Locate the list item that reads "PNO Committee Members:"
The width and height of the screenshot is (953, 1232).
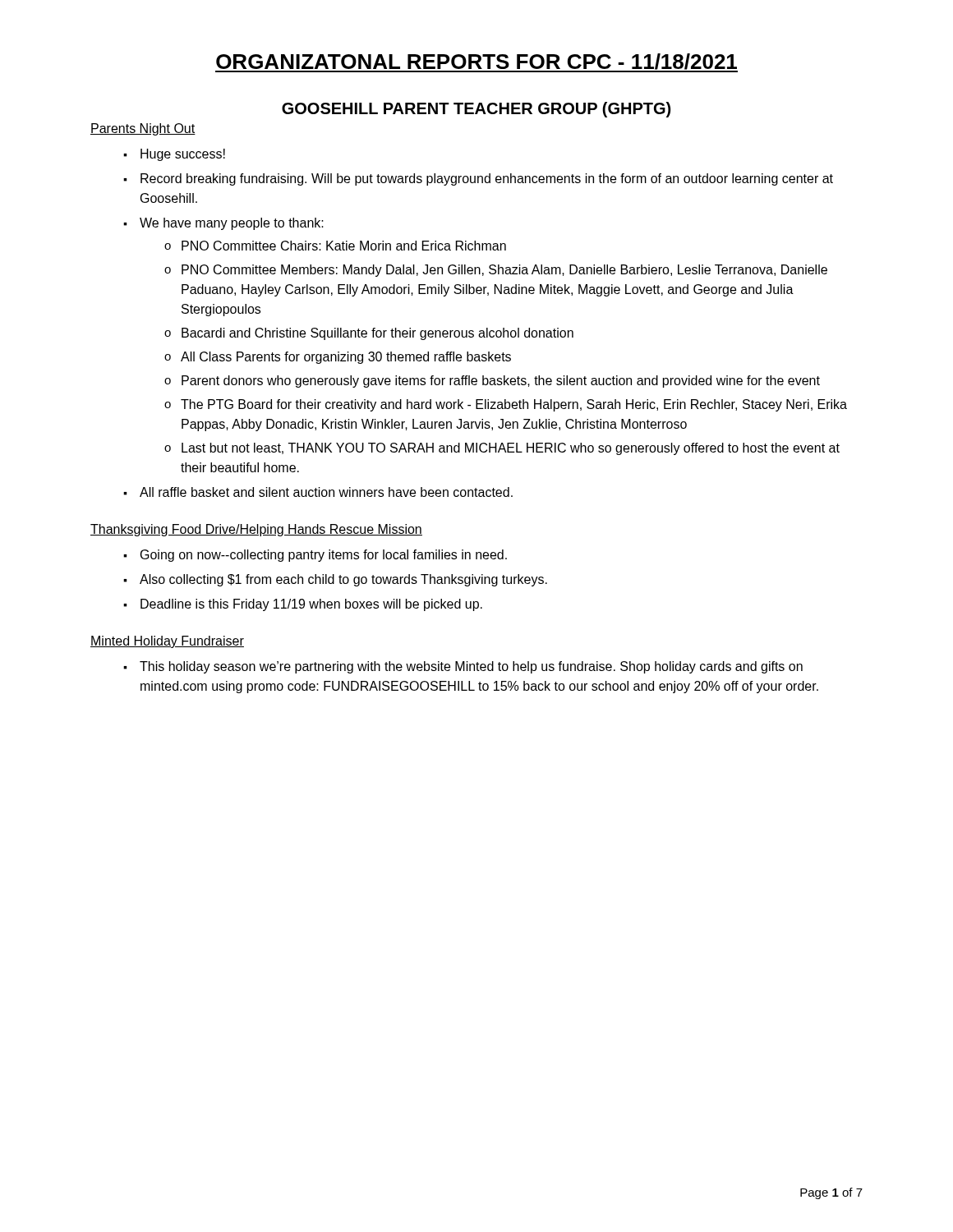pos(504,290)
